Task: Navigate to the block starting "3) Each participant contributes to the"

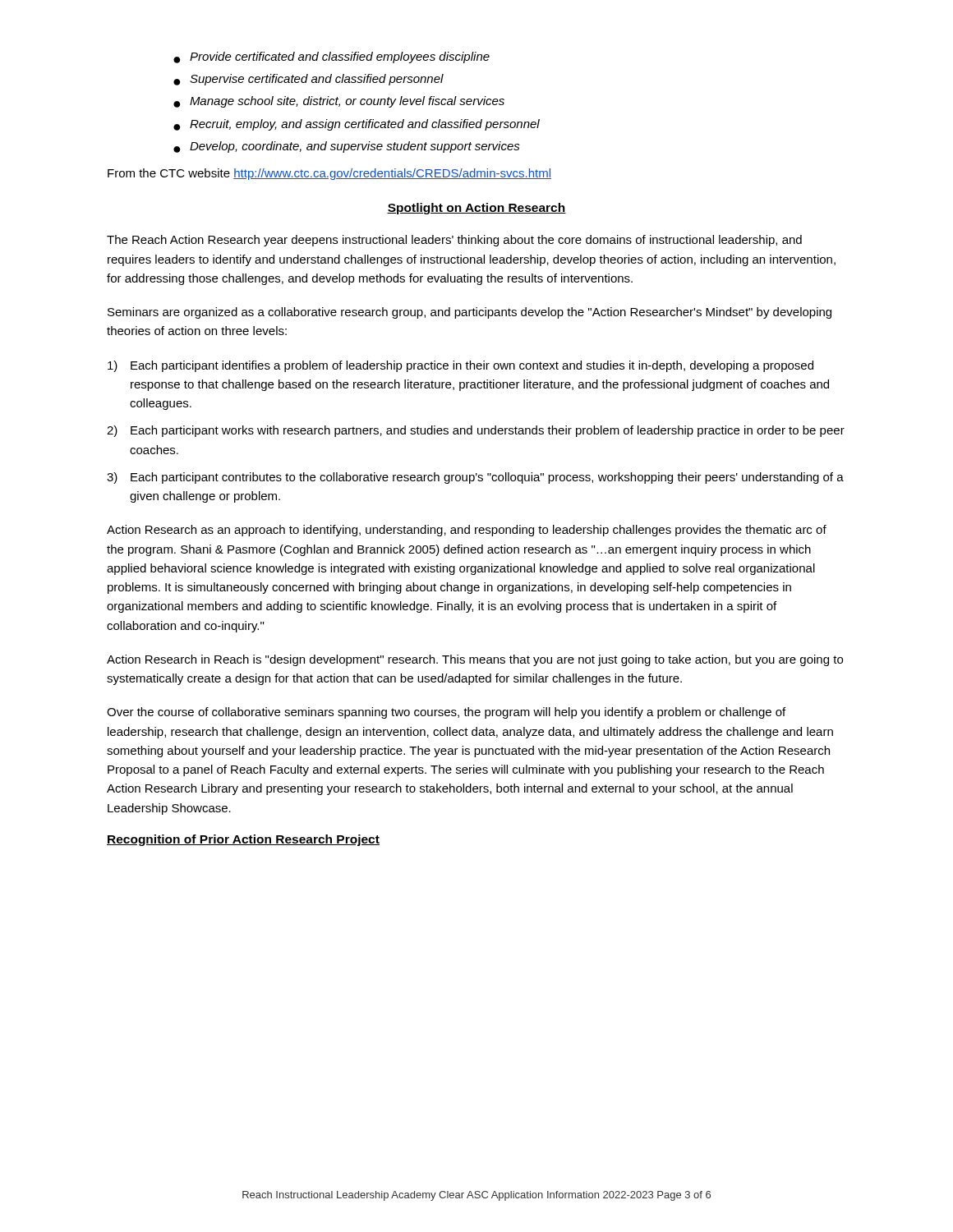Action: (476, 486)
